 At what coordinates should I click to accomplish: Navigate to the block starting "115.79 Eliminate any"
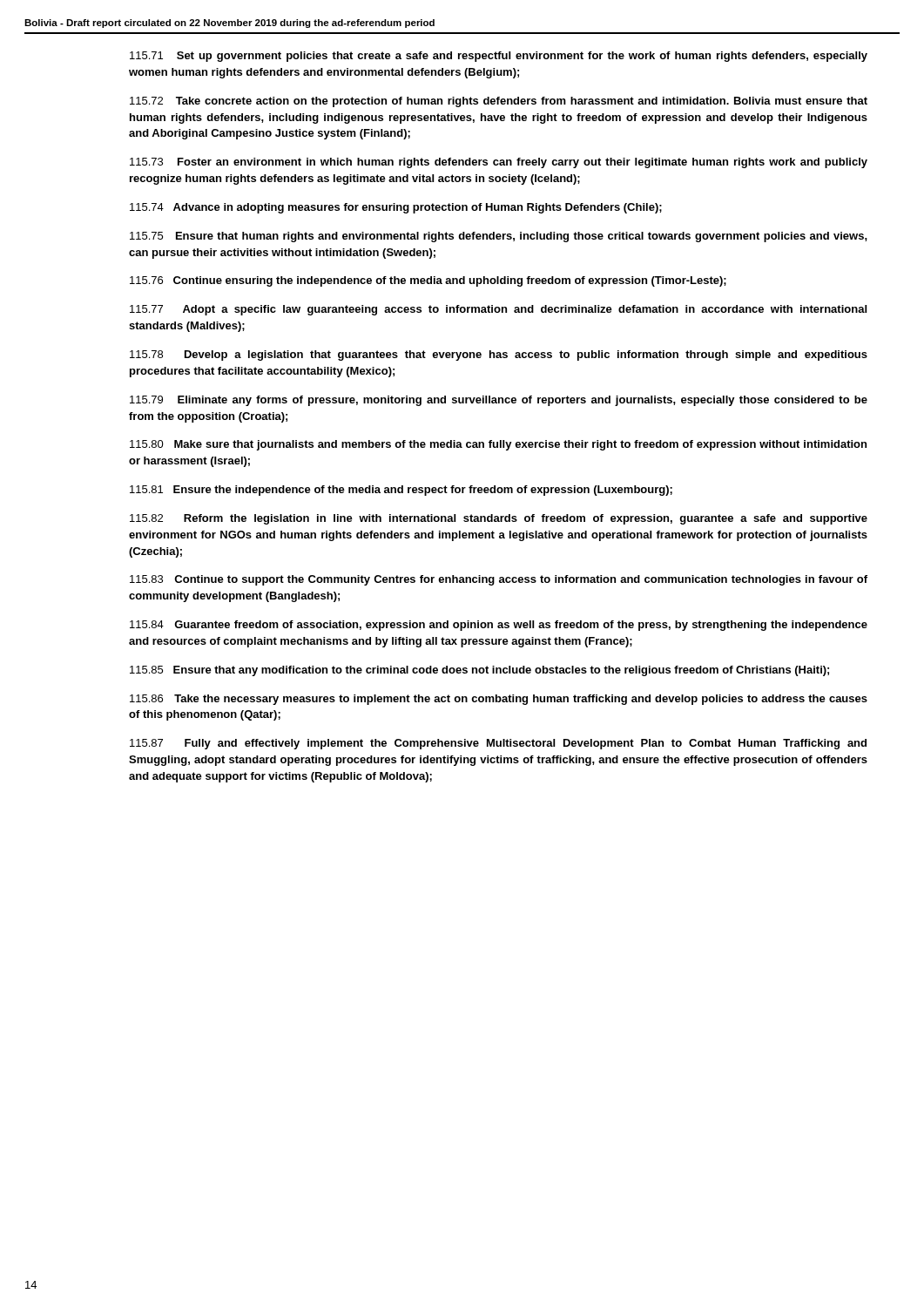click(498, 407)
